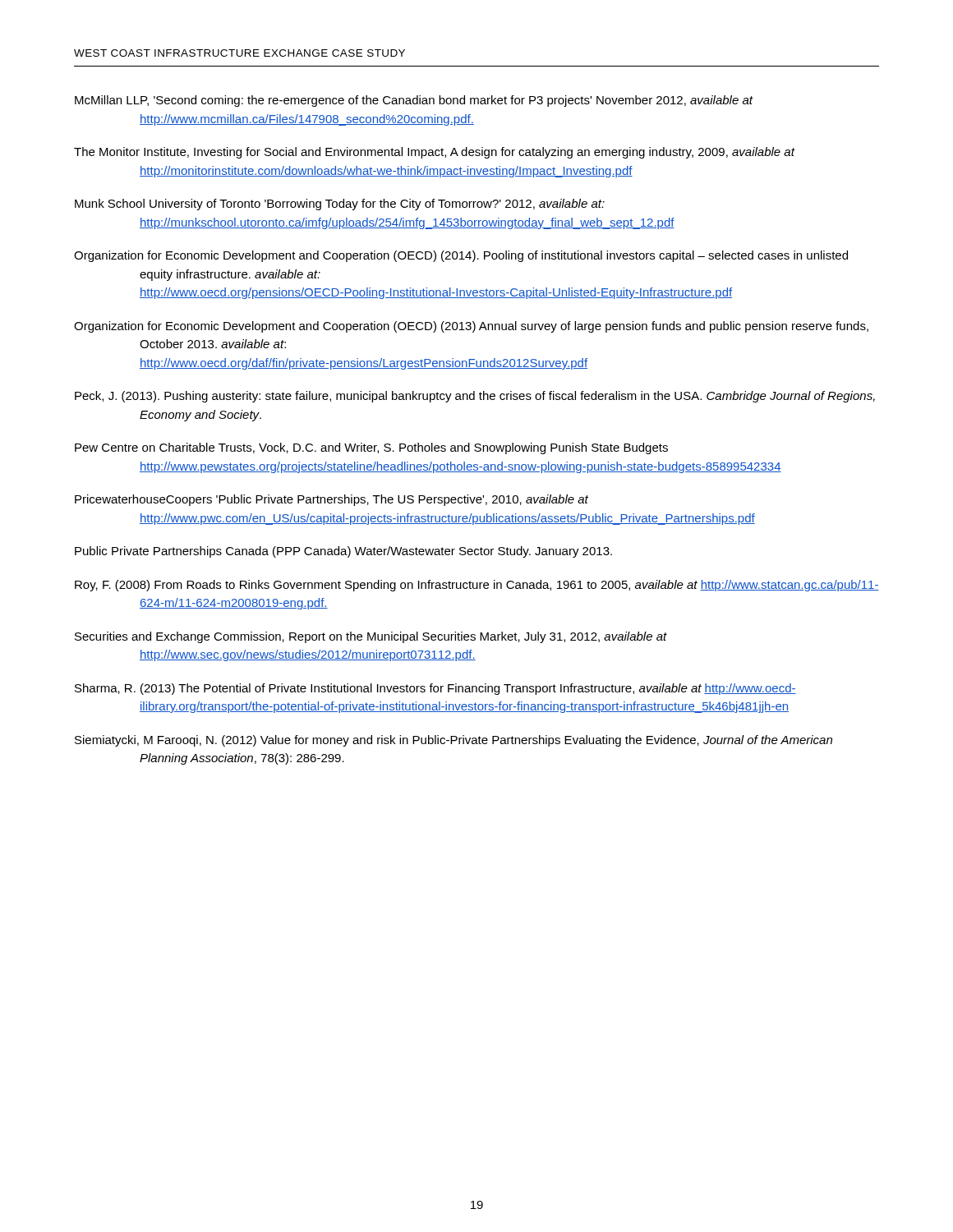The height and width of the screenshot is (1232, 953).
Task: Select the passage starting "Peck, J. (2013). Pushing"
Action: (475, 405)
